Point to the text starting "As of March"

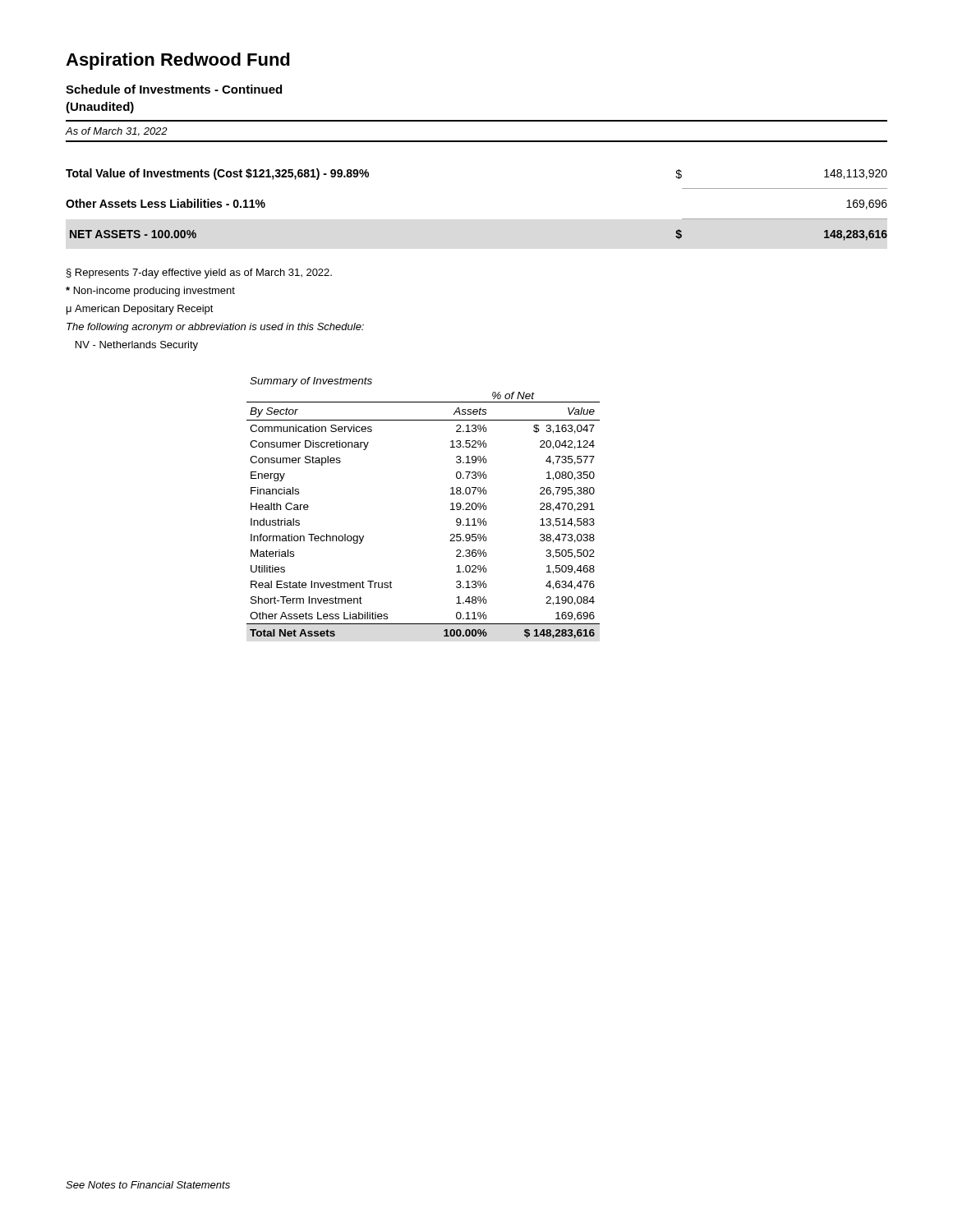point(117,131)
